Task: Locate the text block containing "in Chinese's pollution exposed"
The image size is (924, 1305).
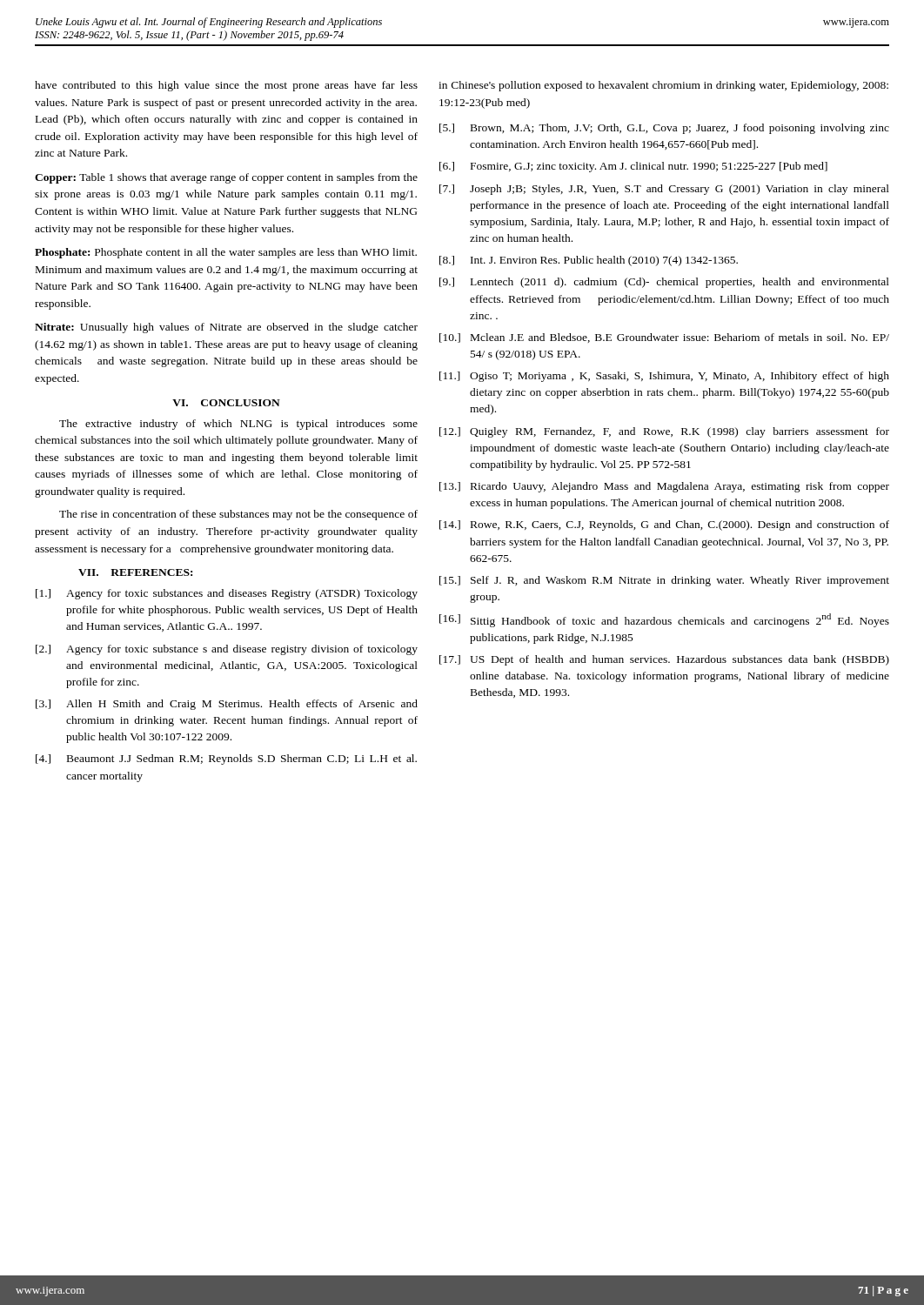Action: (664, 94)
